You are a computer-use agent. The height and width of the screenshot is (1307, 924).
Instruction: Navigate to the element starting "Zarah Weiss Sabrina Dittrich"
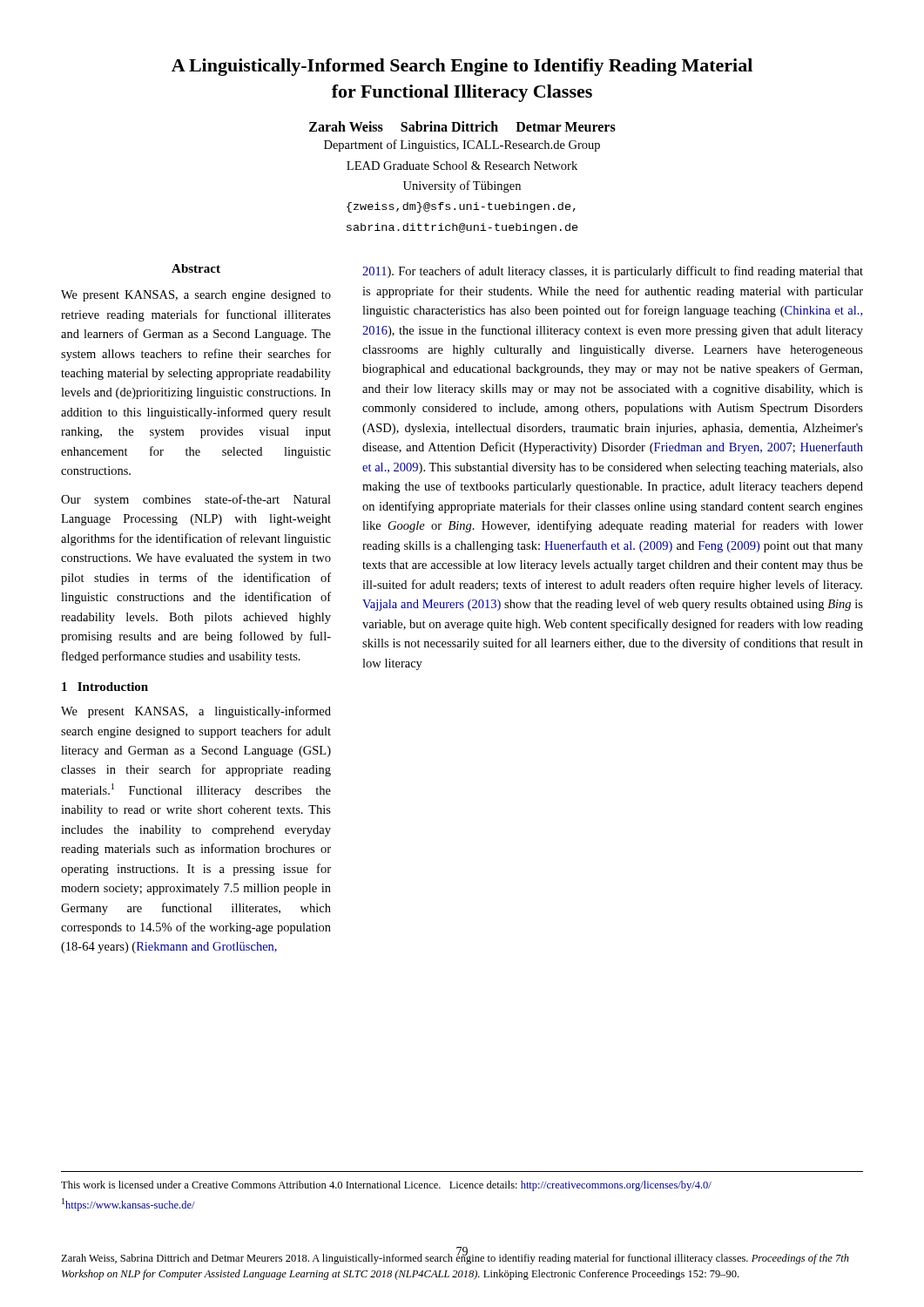click(462, 178)
